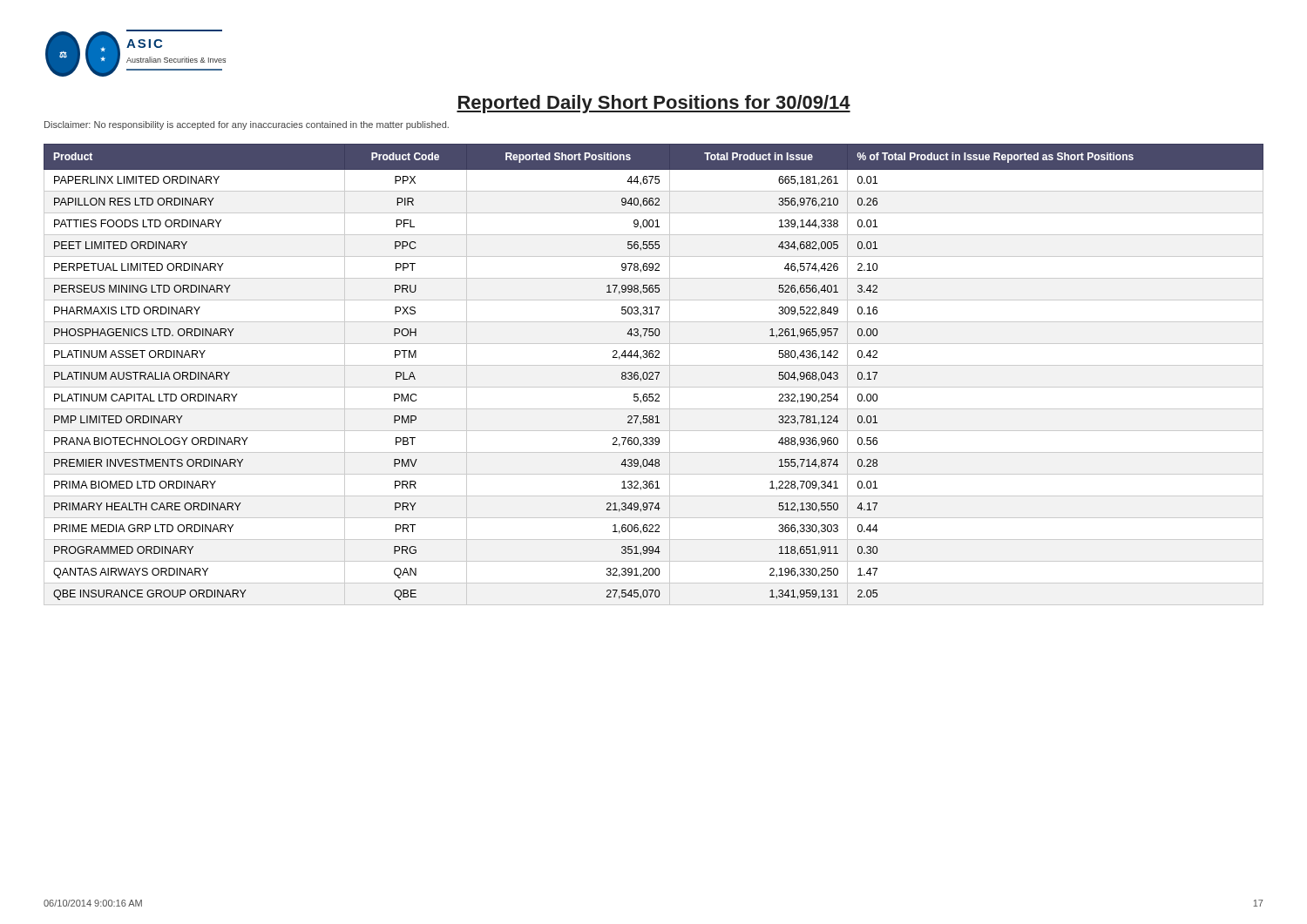Image resolution: width=1307 pixels, height=924 pixels.
Task: Locate the logo
Action: point(654,54)
